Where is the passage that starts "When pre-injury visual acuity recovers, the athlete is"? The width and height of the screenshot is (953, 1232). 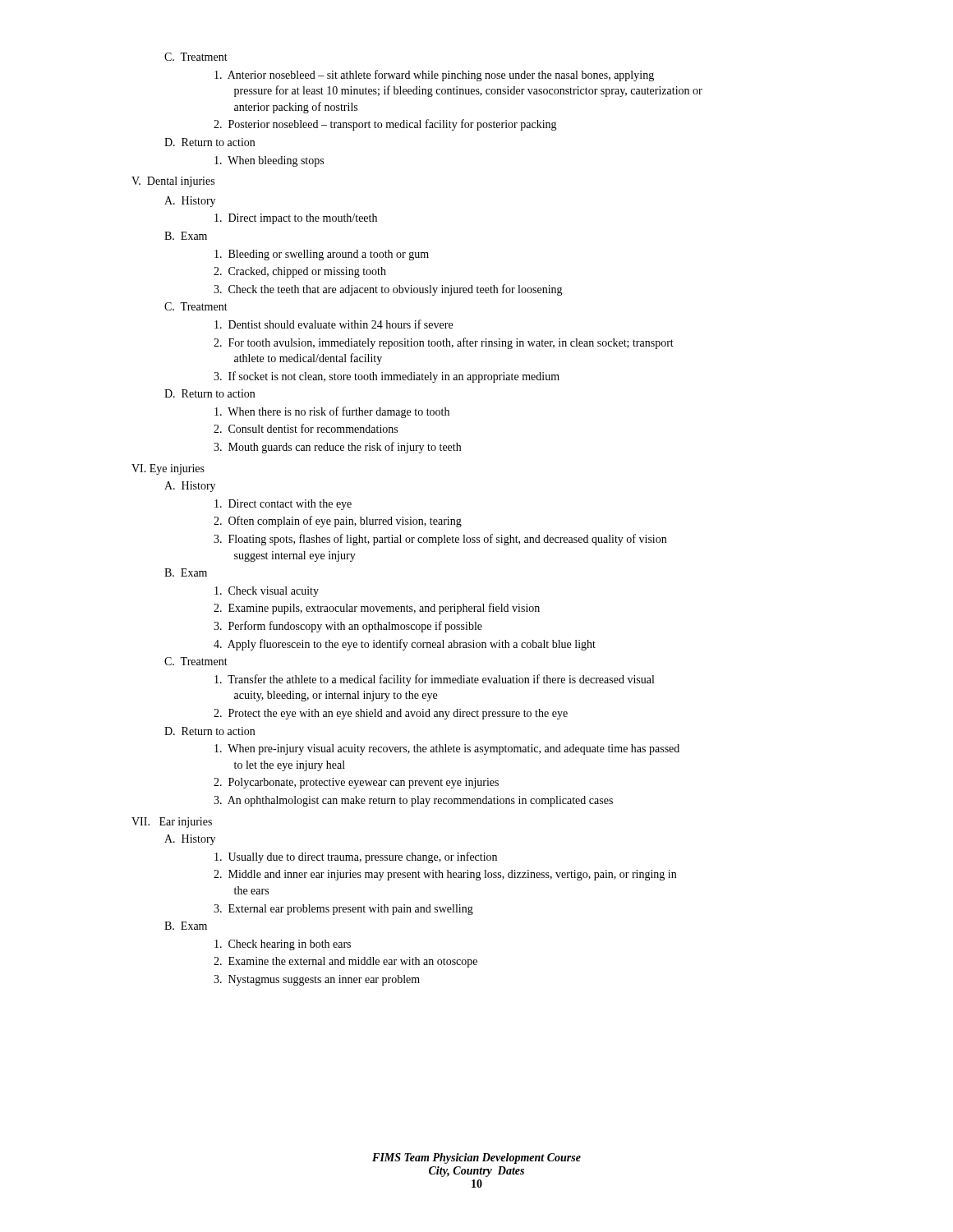(447, 757)
